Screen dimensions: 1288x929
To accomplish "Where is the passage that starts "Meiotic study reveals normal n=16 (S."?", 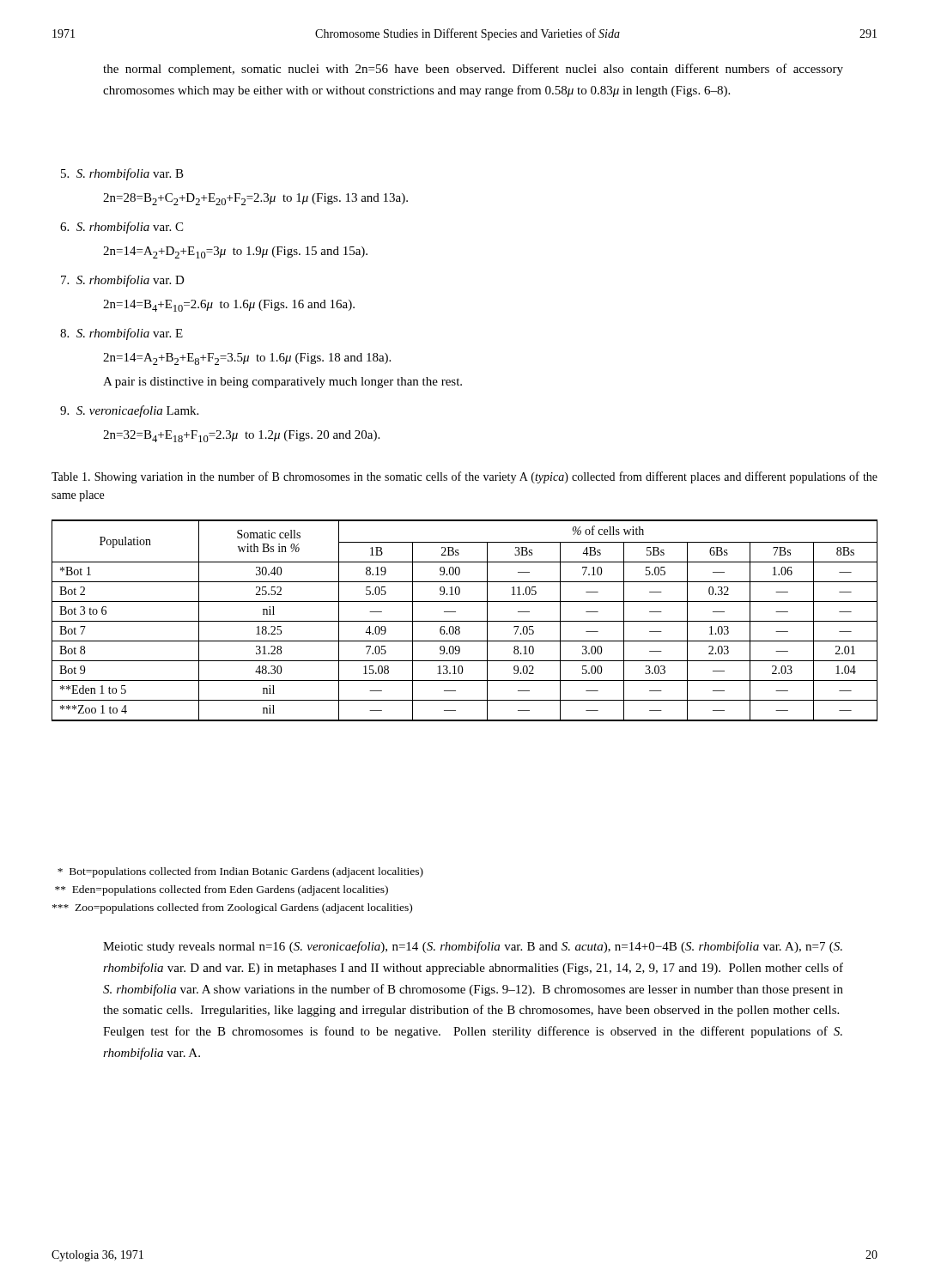I will [473, 999].
